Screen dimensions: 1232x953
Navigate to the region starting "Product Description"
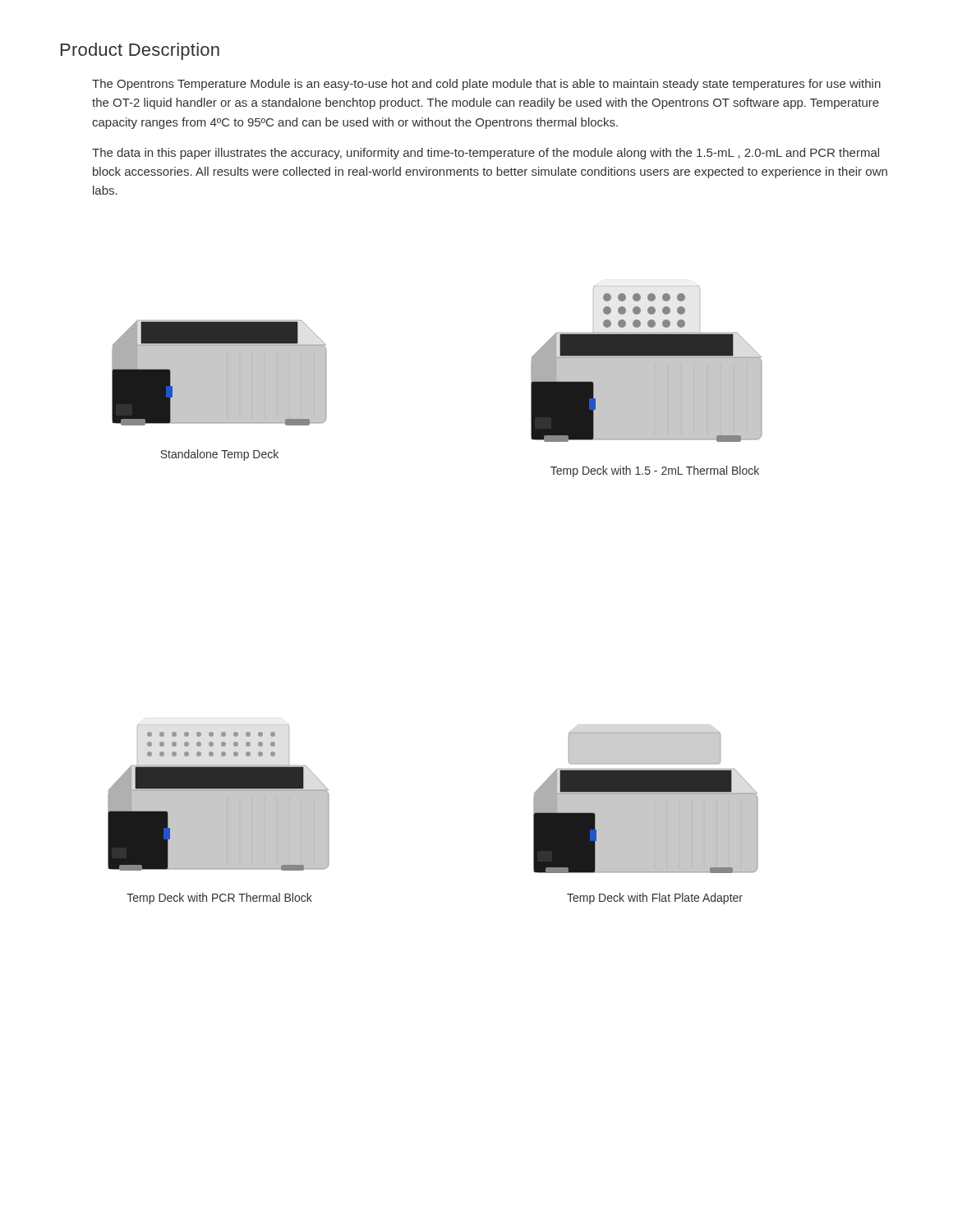[140, 50]
